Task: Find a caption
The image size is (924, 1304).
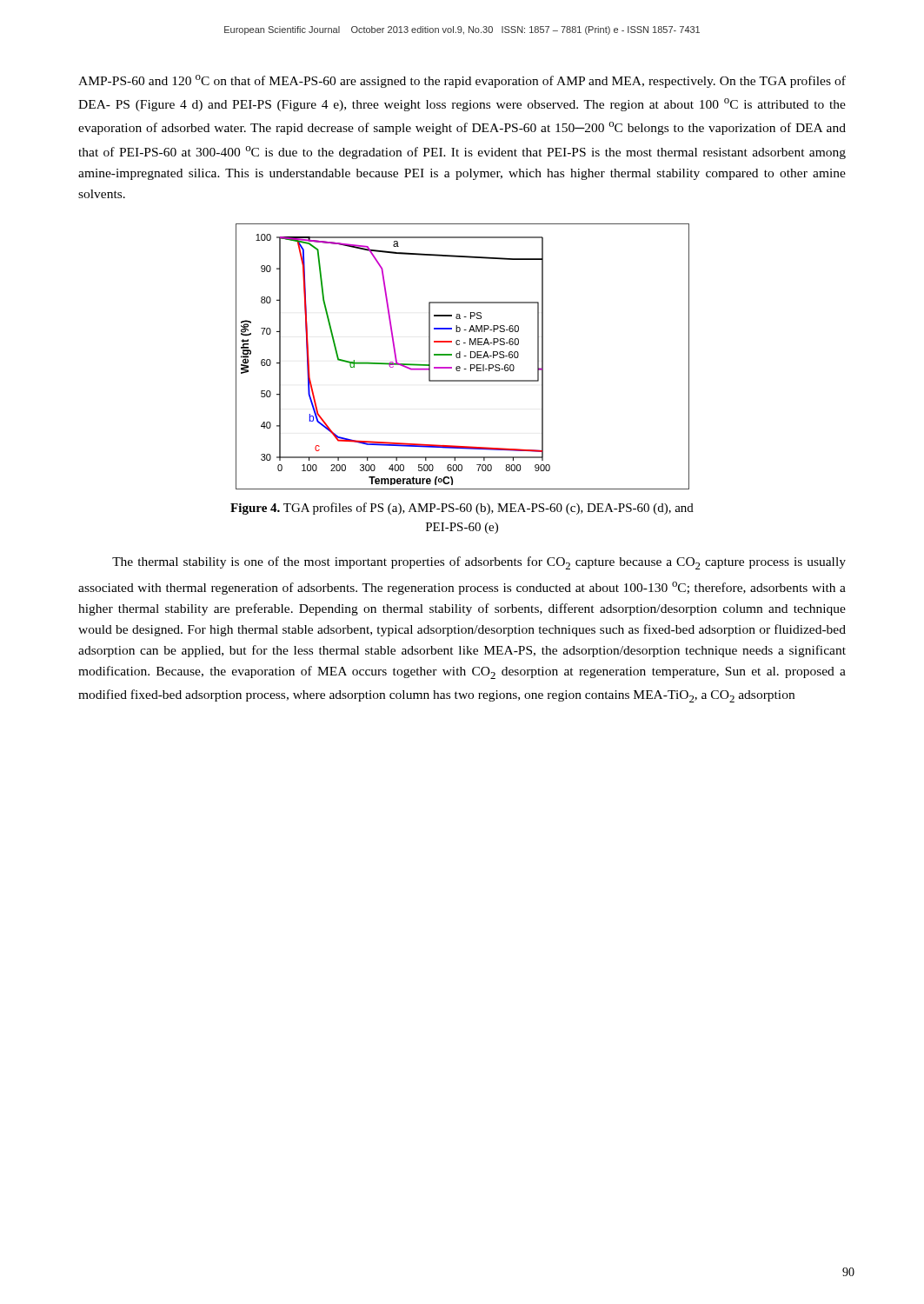Action: point(462,517)
